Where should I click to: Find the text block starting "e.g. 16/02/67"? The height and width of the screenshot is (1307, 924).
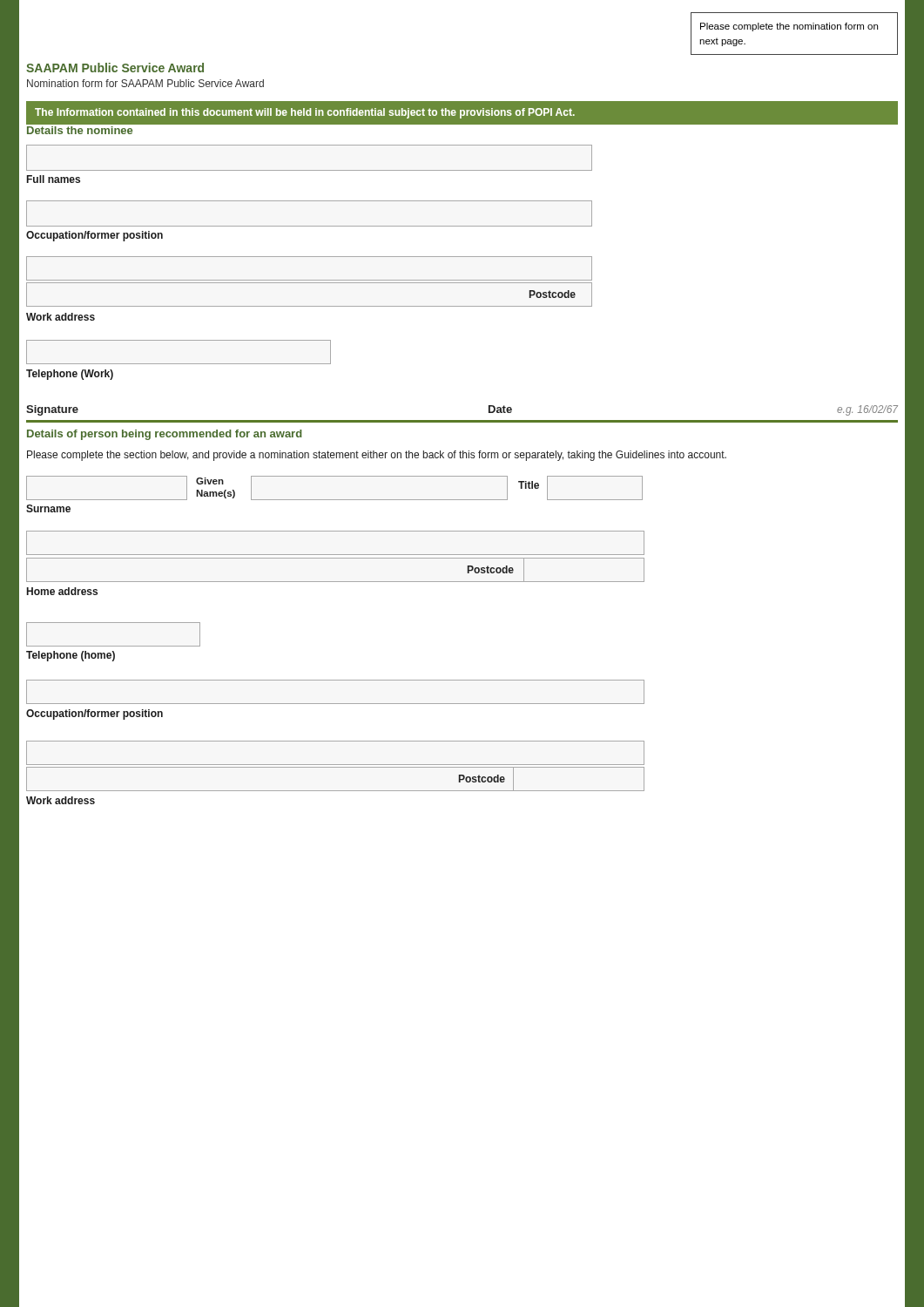tap(867, 410)
